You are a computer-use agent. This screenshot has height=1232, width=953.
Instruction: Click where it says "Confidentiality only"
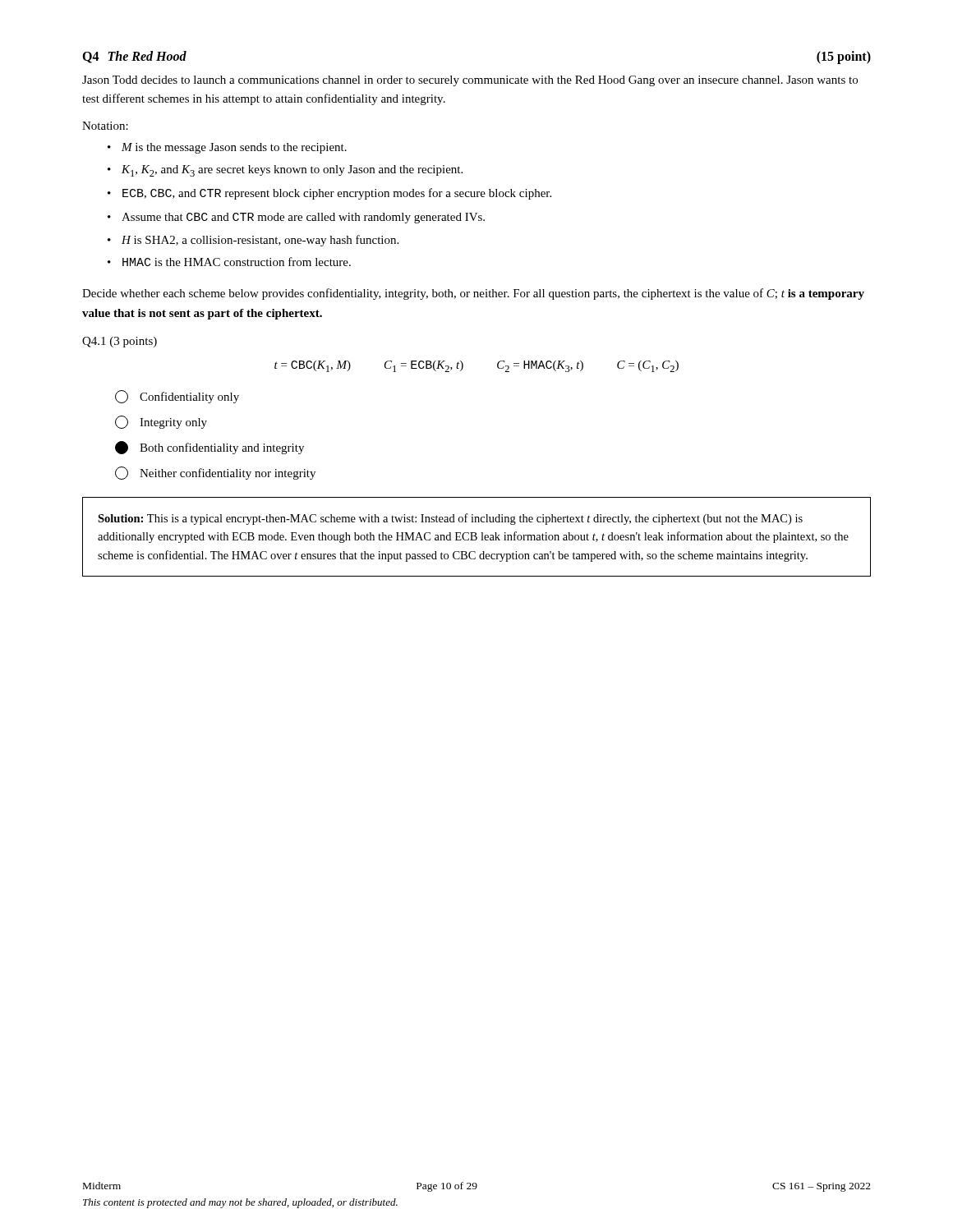coord(177,397)
